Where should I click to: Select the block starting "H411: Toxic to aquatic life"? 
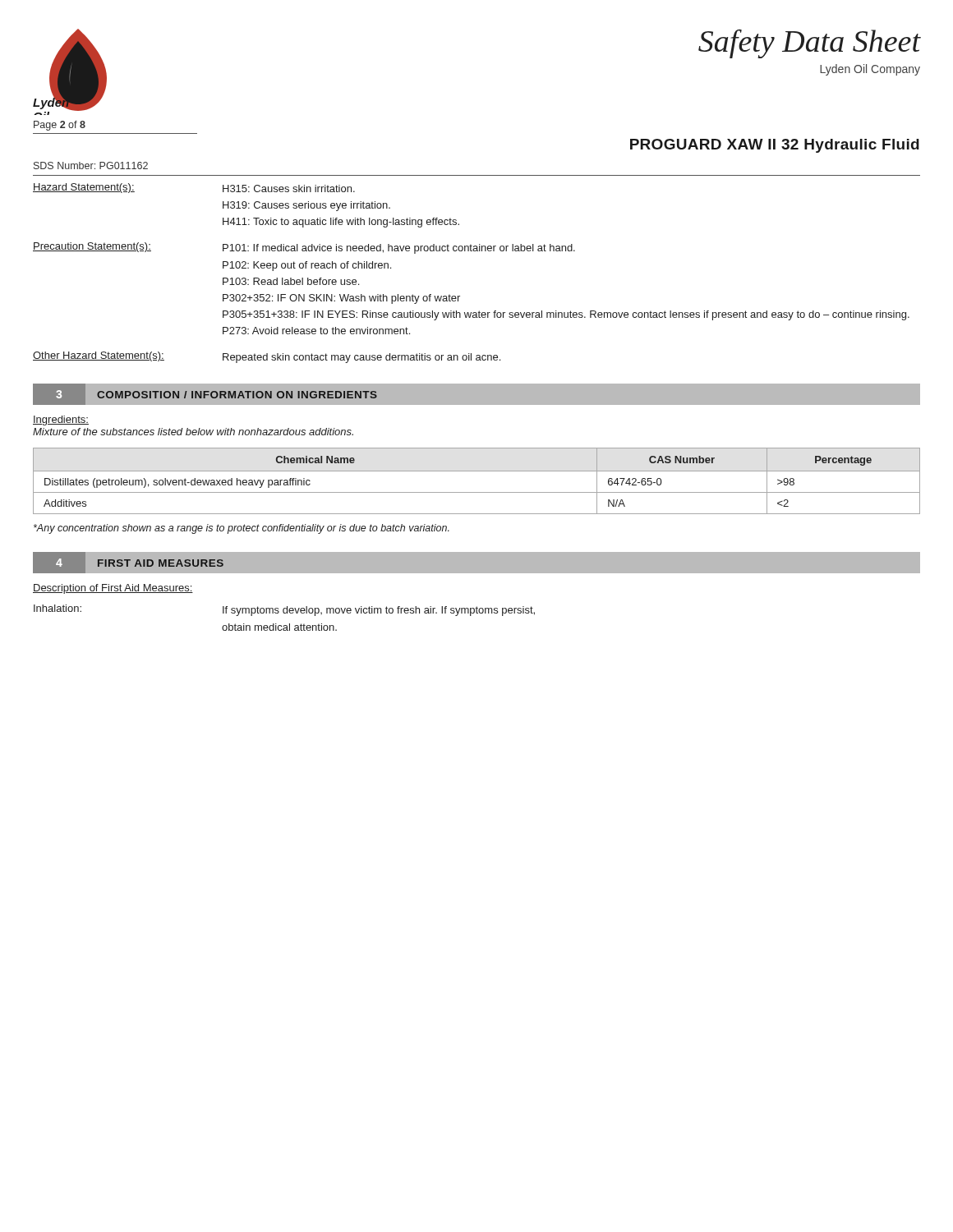(341, 222)
